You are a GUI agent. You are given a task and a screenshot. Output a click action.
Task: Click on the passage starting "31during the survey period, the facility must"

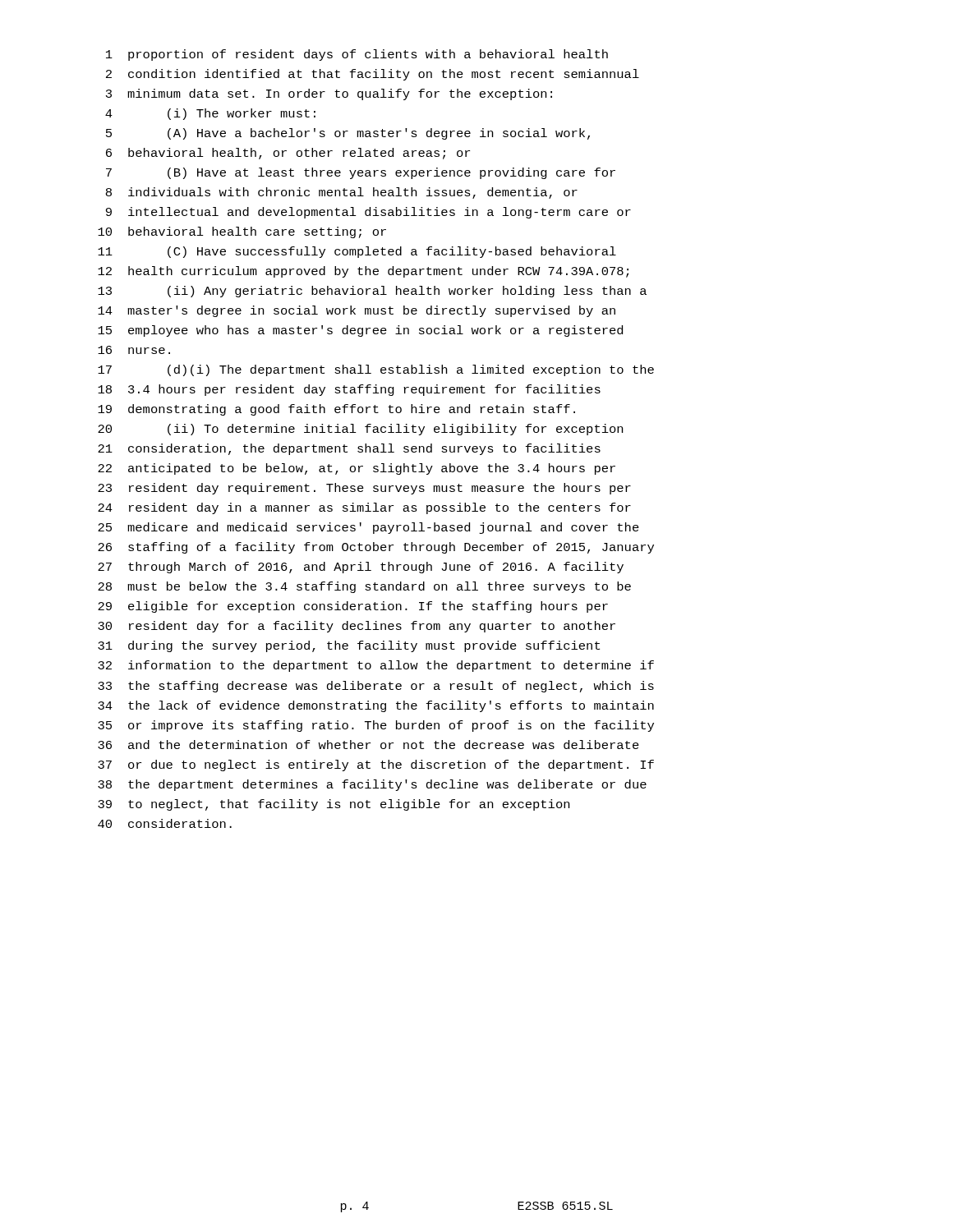(x=482, y=647)
